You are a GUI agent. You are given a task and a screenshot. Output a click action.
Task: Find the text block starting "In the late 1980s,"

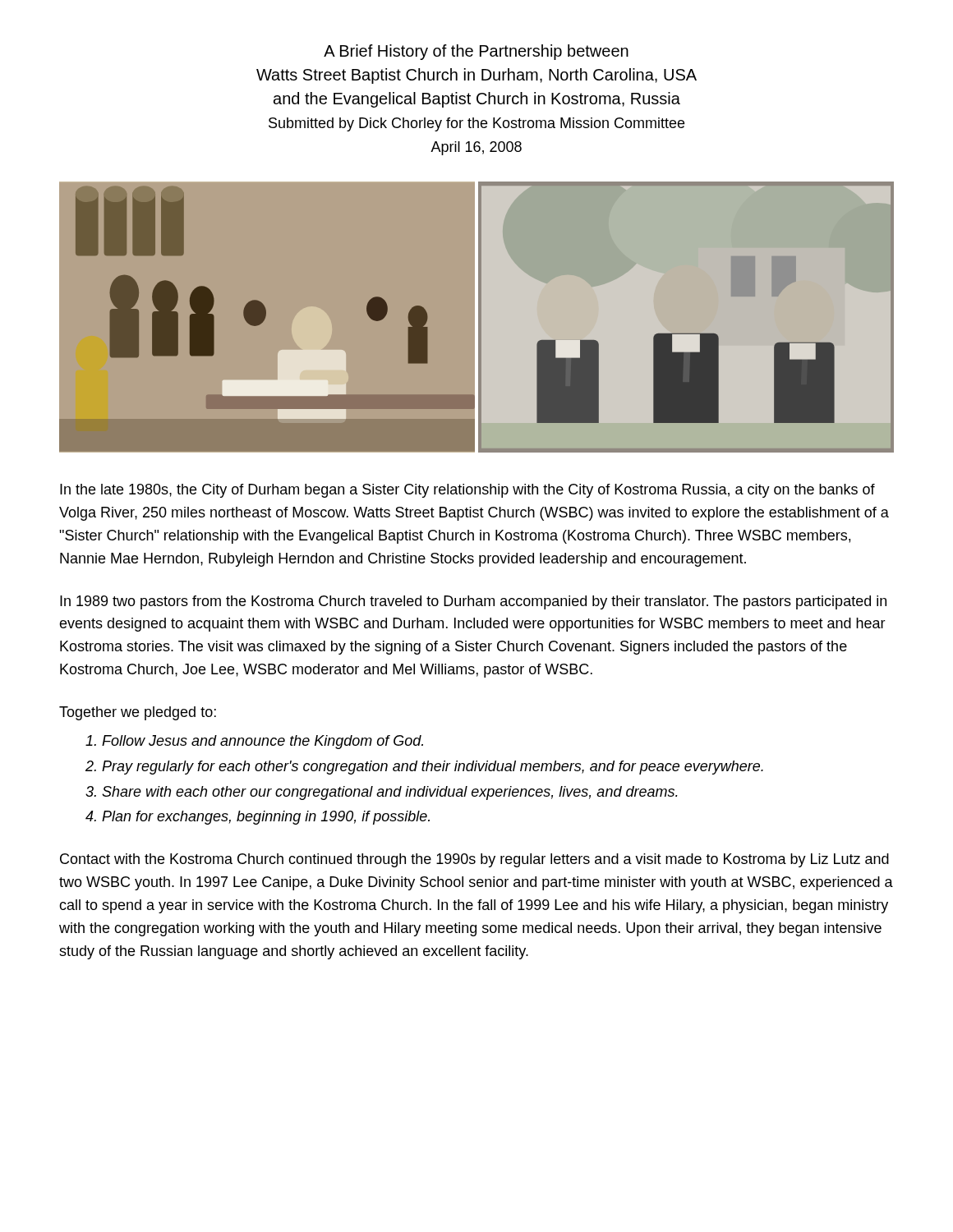474,524
